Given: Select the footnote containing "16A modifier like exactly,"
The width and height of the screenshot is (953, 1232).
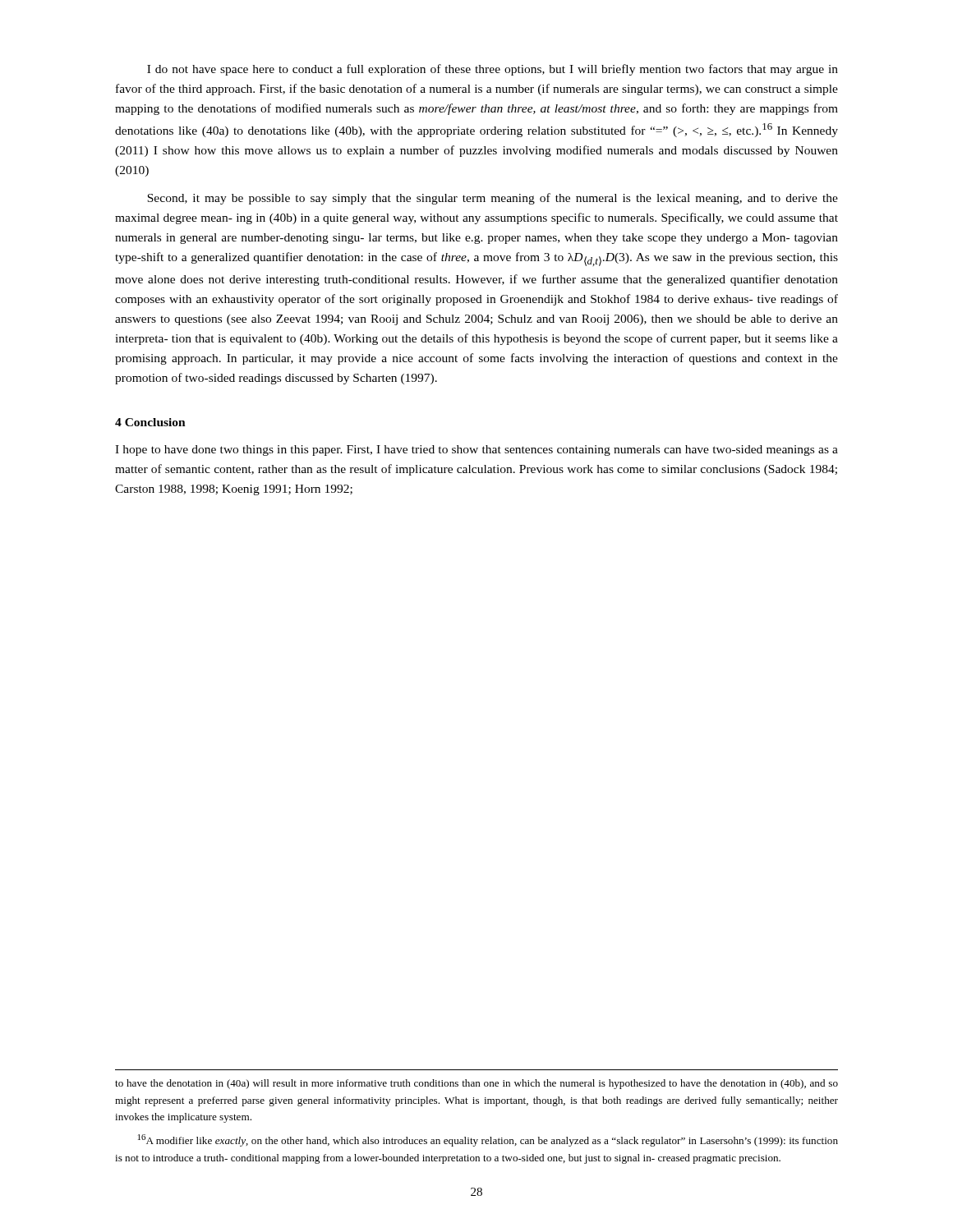Looking at the screenshot, I should point(476,1148).
